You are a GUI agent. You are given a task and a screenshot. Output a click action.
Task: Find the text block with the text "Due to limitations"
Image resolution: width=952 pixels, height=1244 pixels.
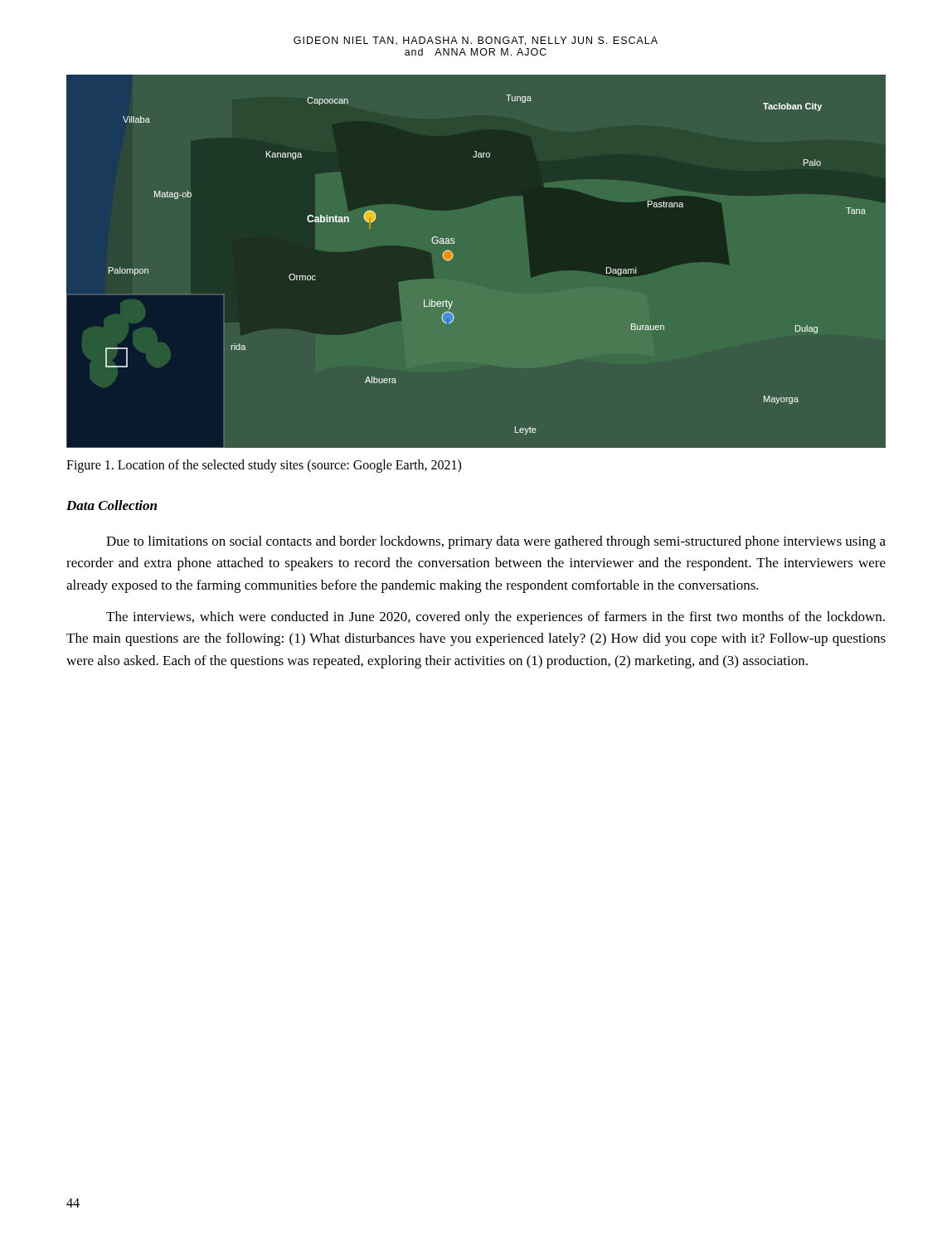[x=476, y=601]
